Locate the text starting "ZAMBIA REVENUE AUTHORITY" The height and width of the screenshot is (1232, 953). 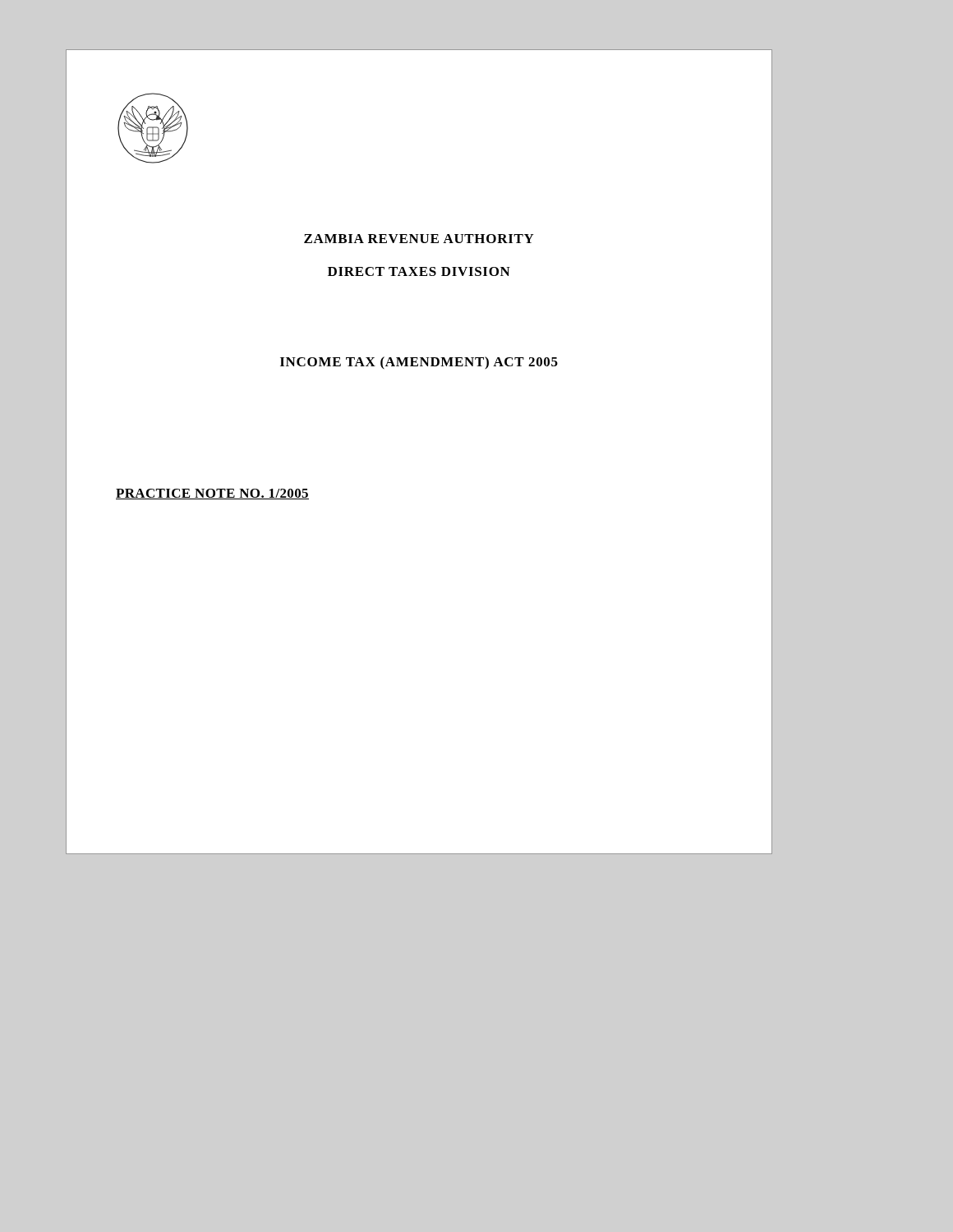(x=419, y=239)
